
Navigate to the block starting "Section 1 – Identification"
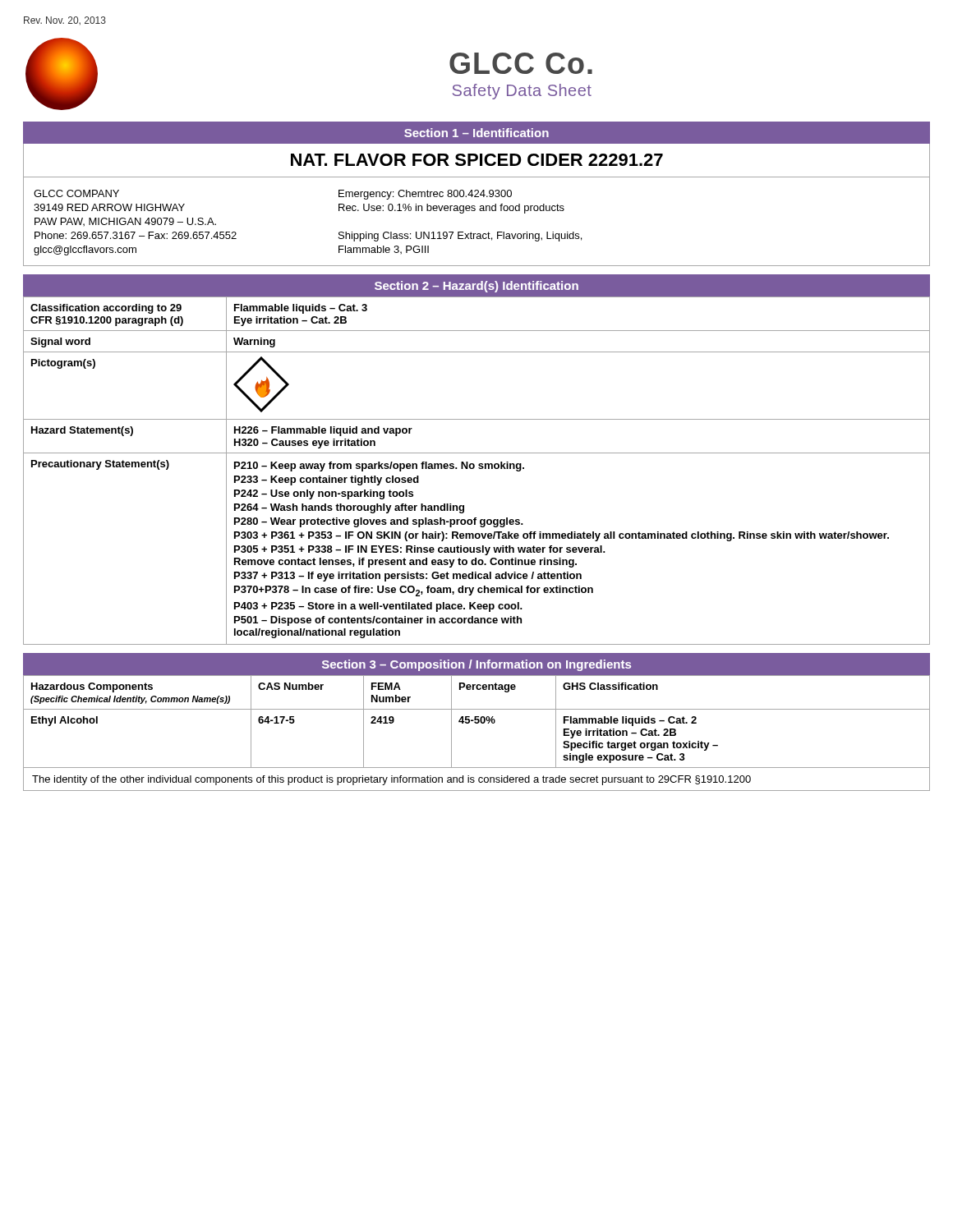476,133
